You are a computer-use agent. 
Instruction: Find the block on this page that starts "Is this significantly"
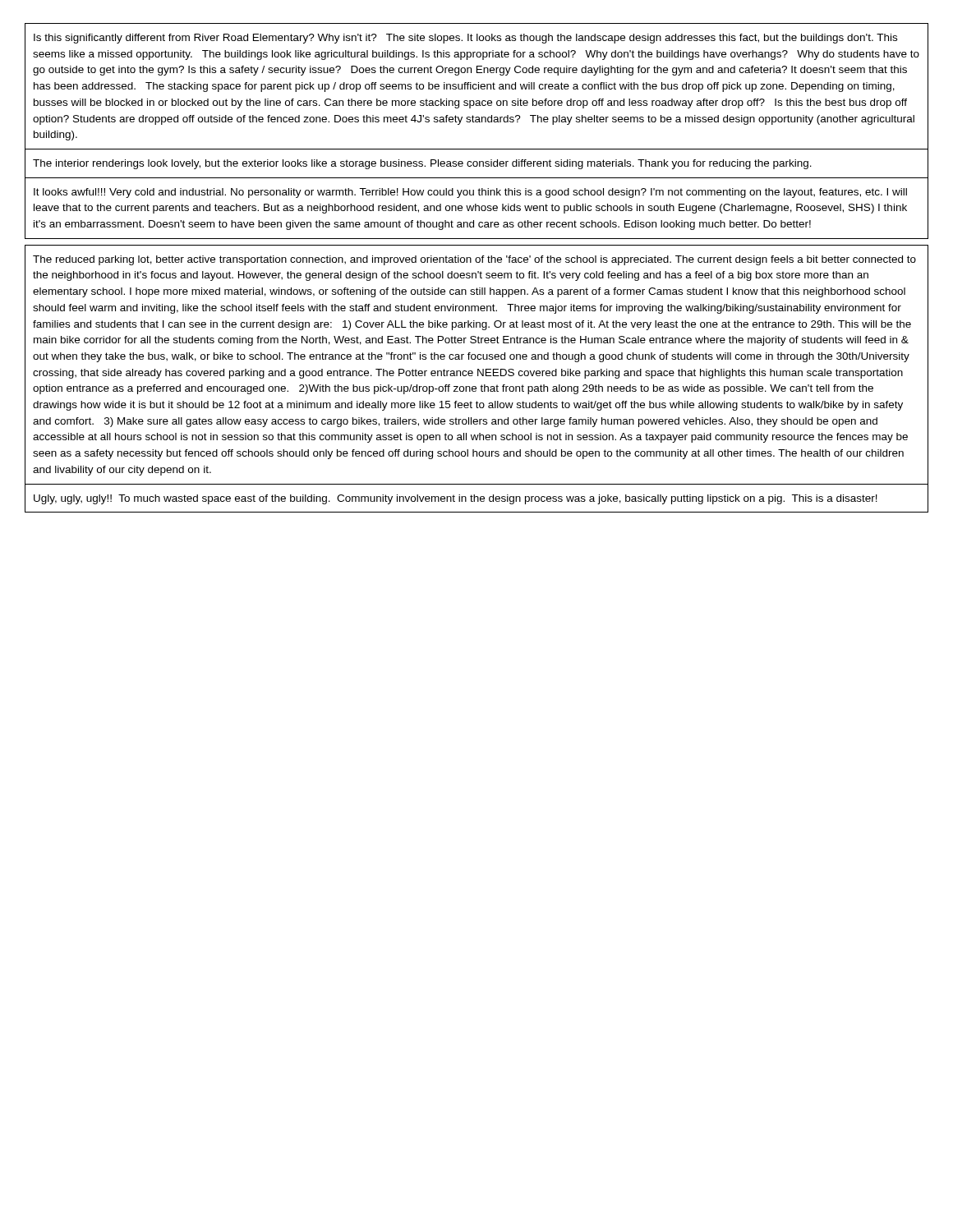click(476, 86)
